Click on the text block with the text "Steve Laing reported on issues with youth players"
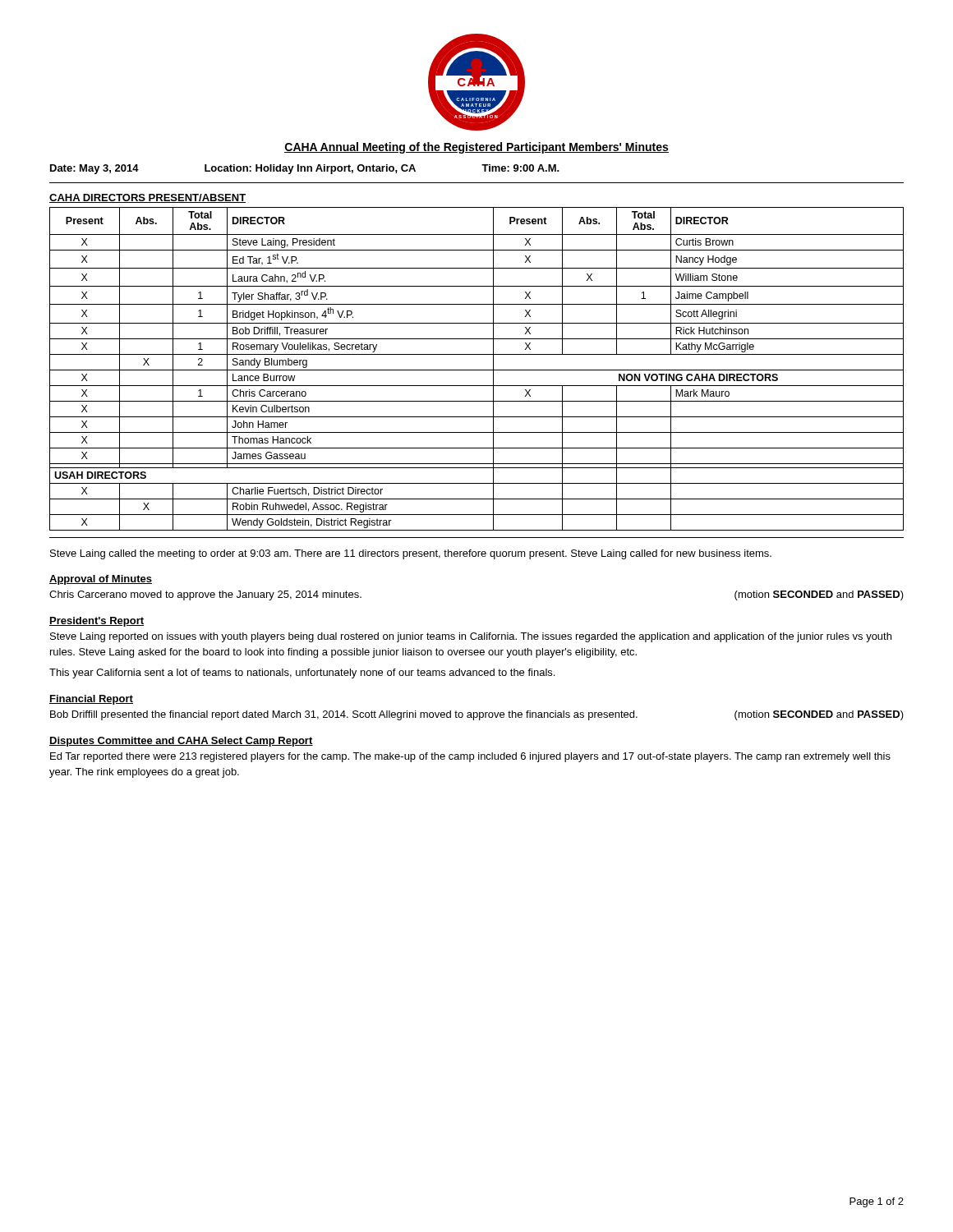Screen dimensions: 1232x953 (x=471, y=644)
